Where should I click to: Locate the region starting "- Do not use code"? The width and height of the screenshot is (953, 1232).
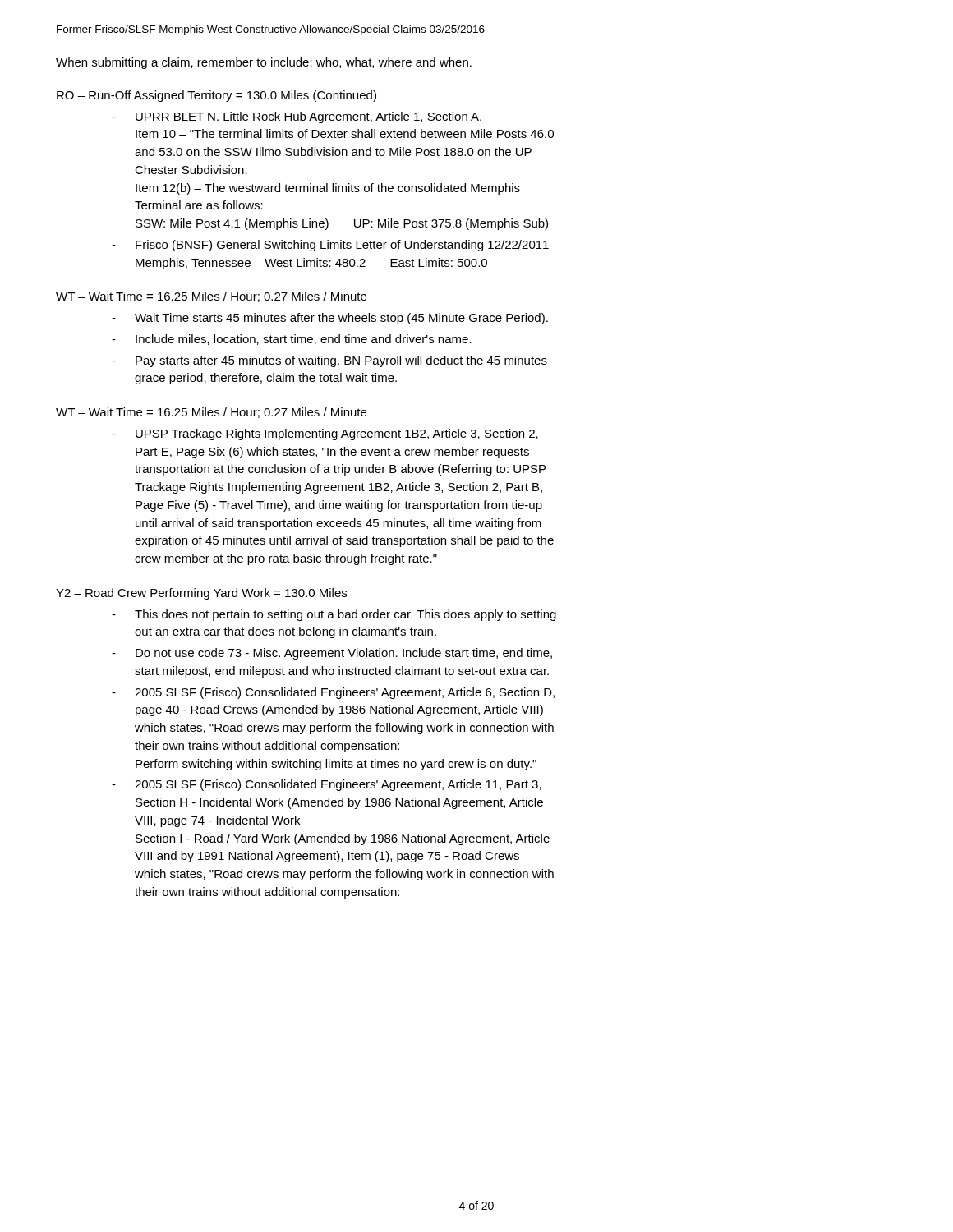click(496, 662)
